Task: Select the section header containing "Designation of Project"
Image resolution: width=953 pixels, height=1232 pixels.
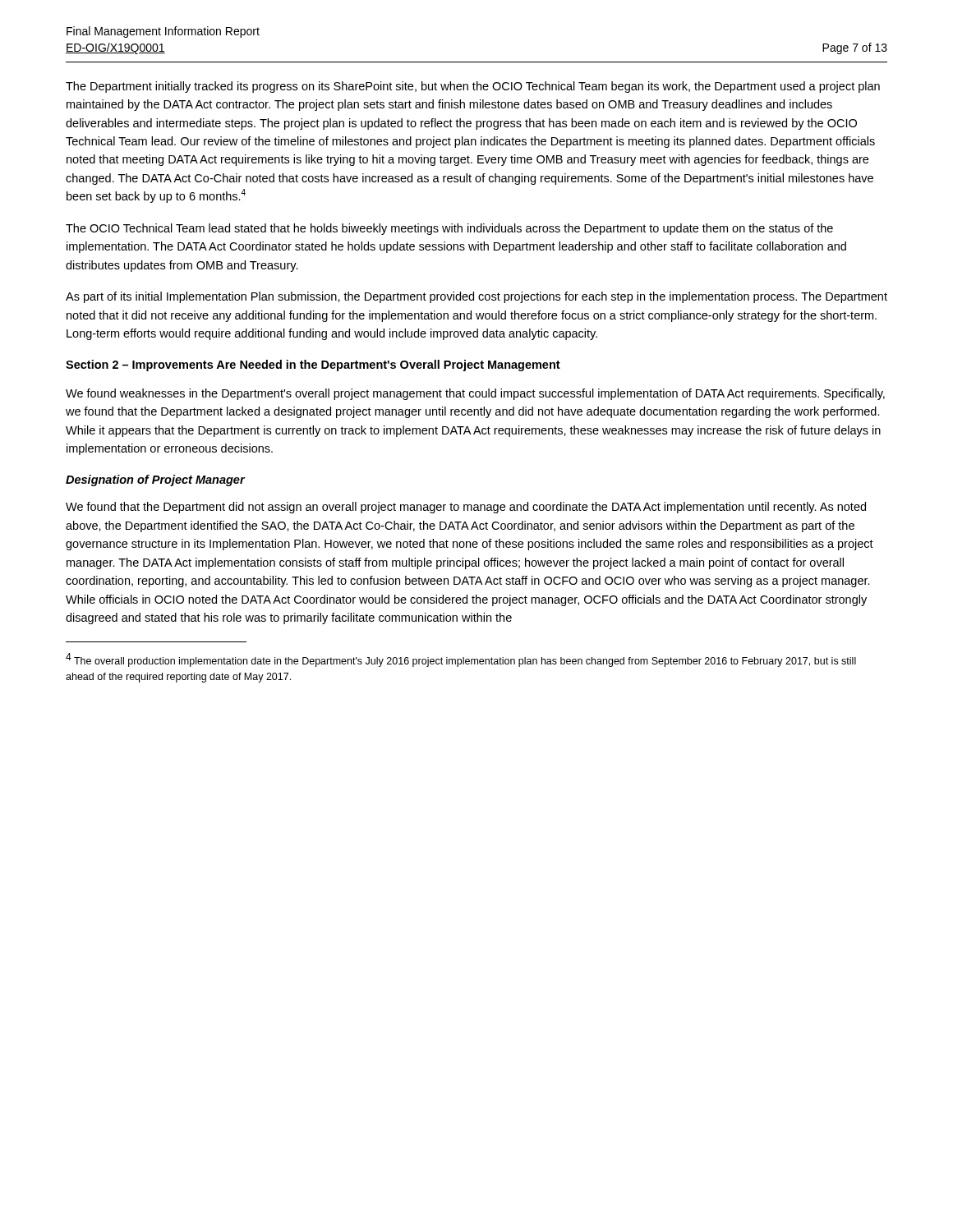Action: (155, 480)
